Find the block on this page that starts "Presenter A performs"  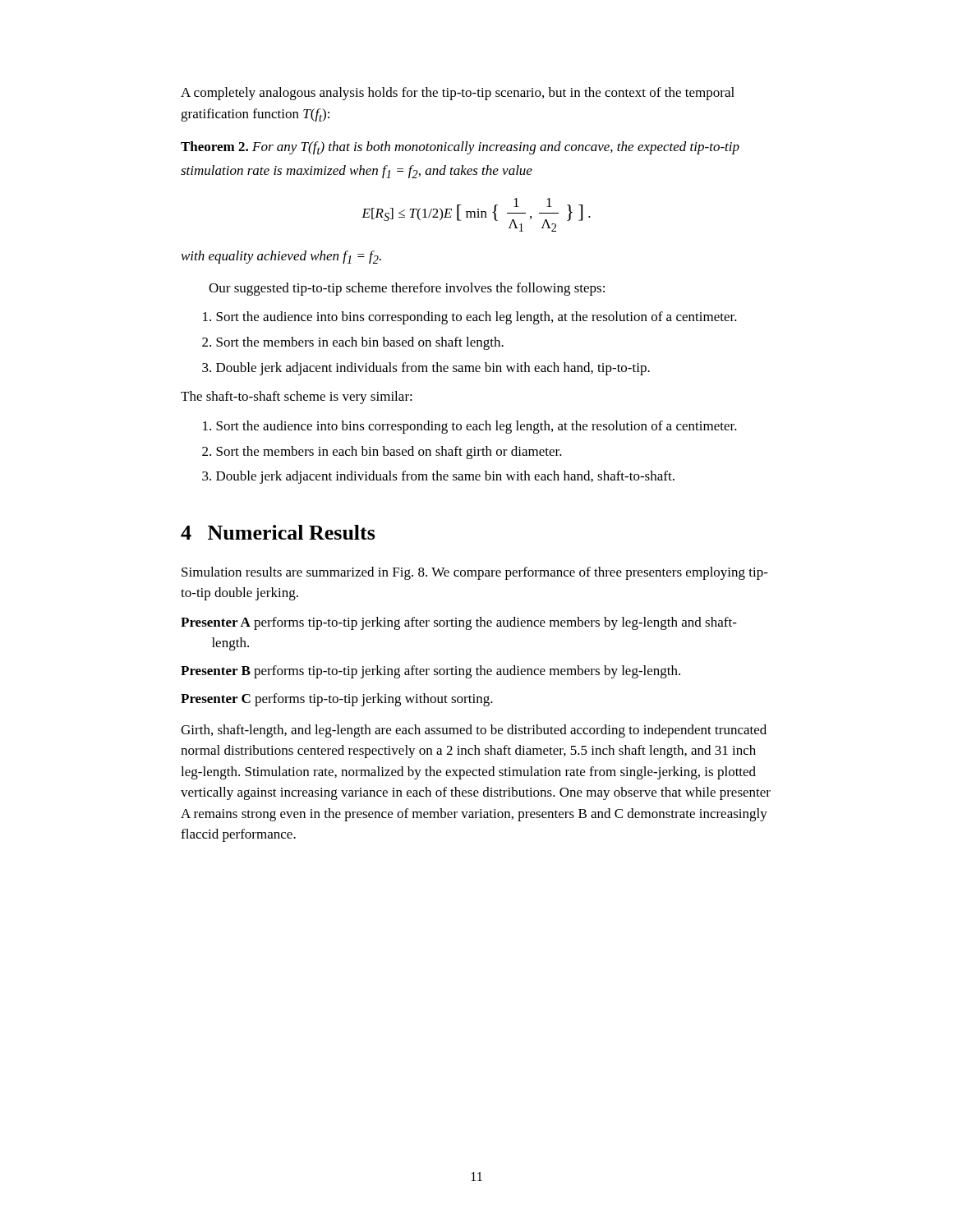(x=459, y=632)
